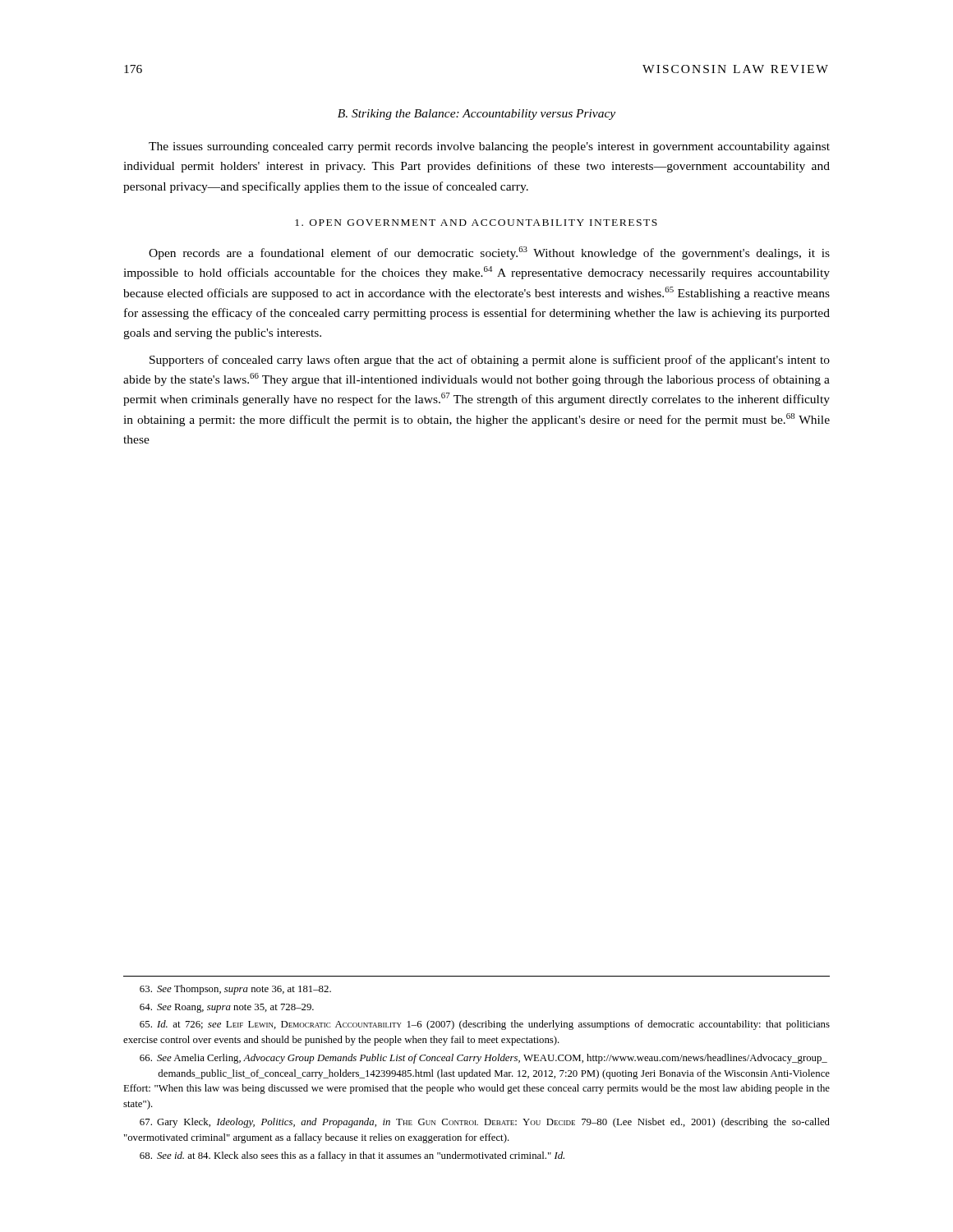Image resolution: width=953 pixels, height=1232 pixels.
Task: Where does it say "1. Open Government and Accountability Interests"?
Action: click(x=476, y=222)
